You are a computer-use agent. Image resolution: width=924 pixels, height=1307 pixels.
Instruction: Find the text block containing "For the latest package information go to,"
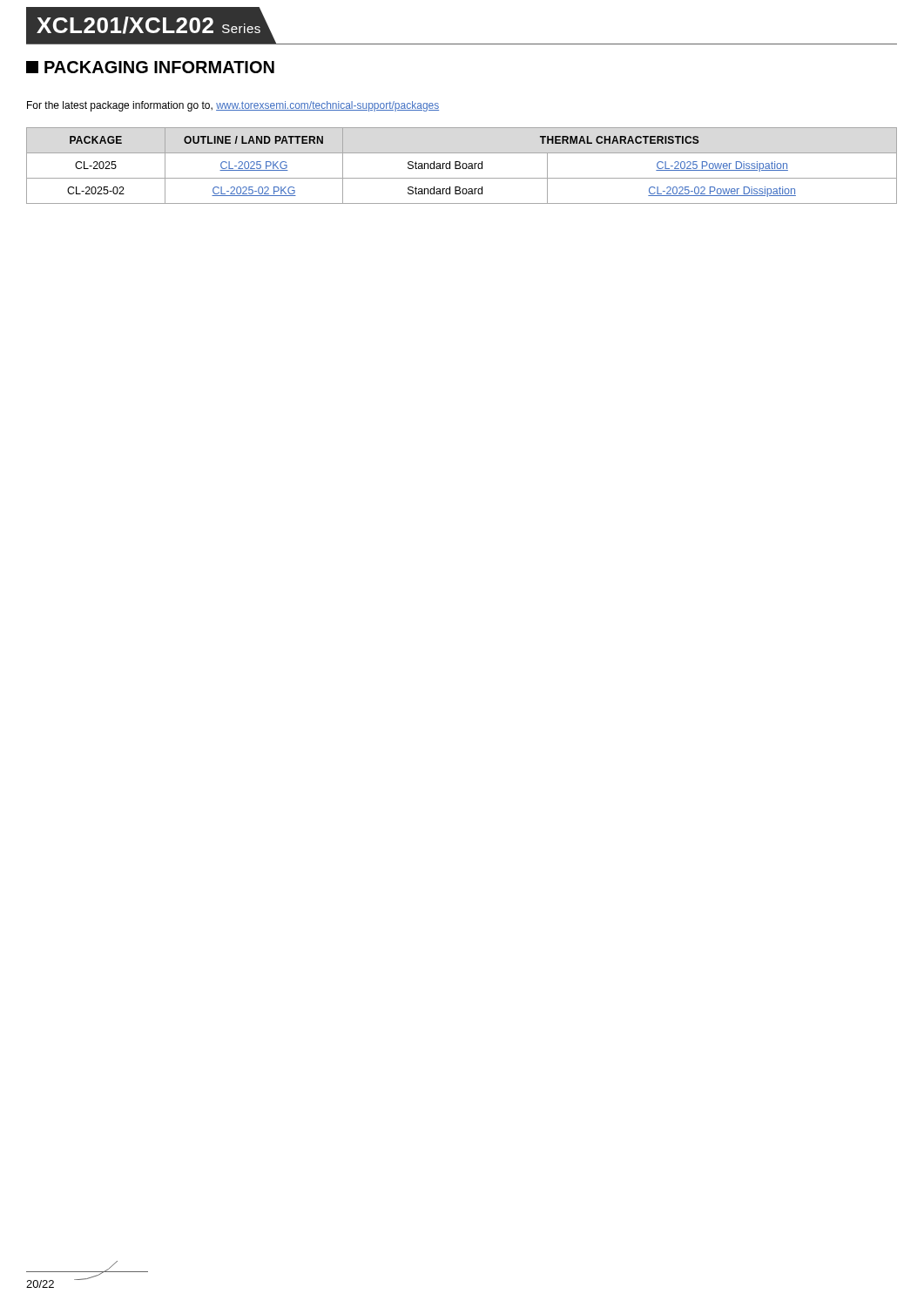pyautogui.click(x=233, y=105)
